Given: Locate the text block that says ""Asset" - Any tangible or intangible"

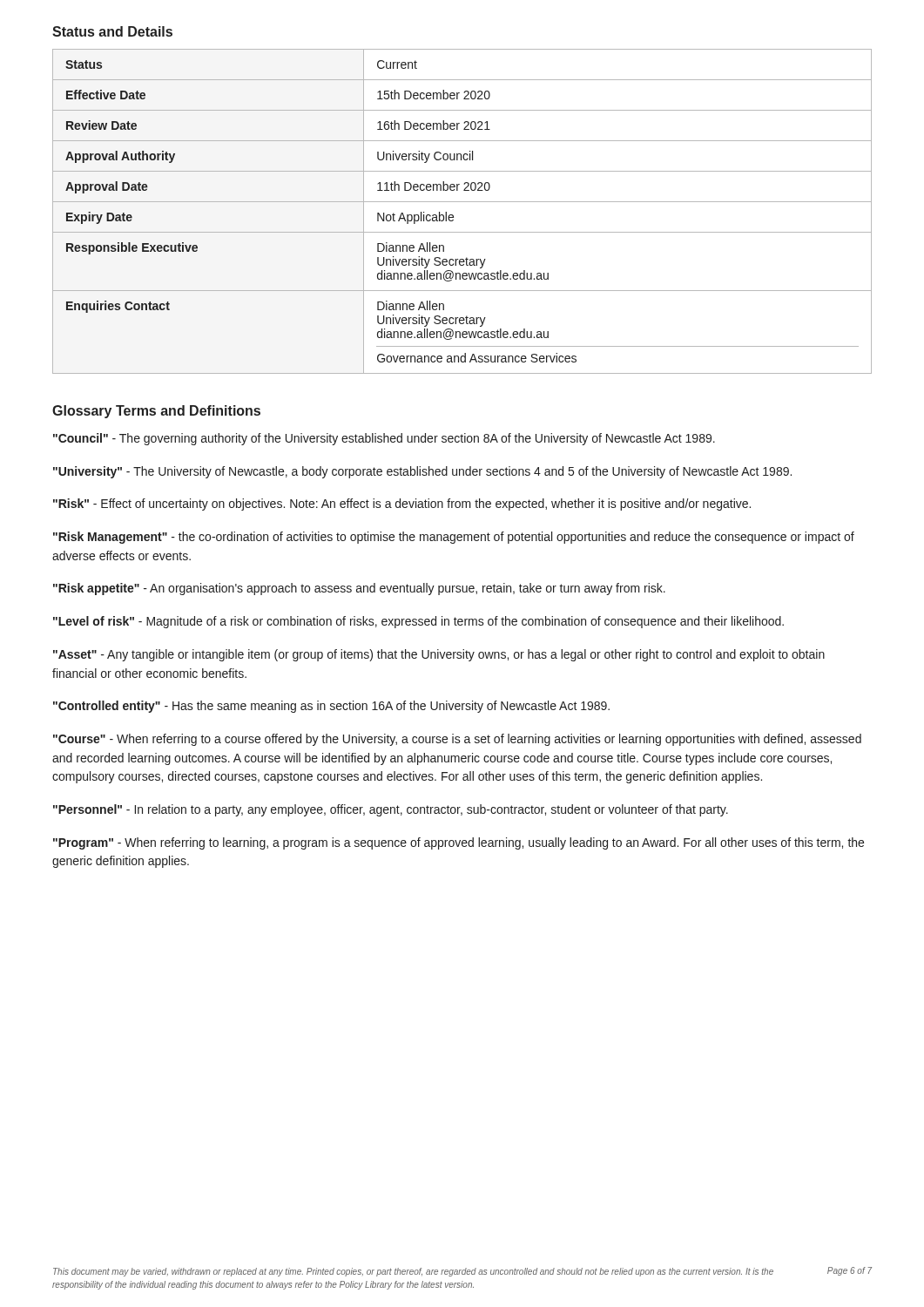Looking at the screenshot, I should tap(439, 664).
